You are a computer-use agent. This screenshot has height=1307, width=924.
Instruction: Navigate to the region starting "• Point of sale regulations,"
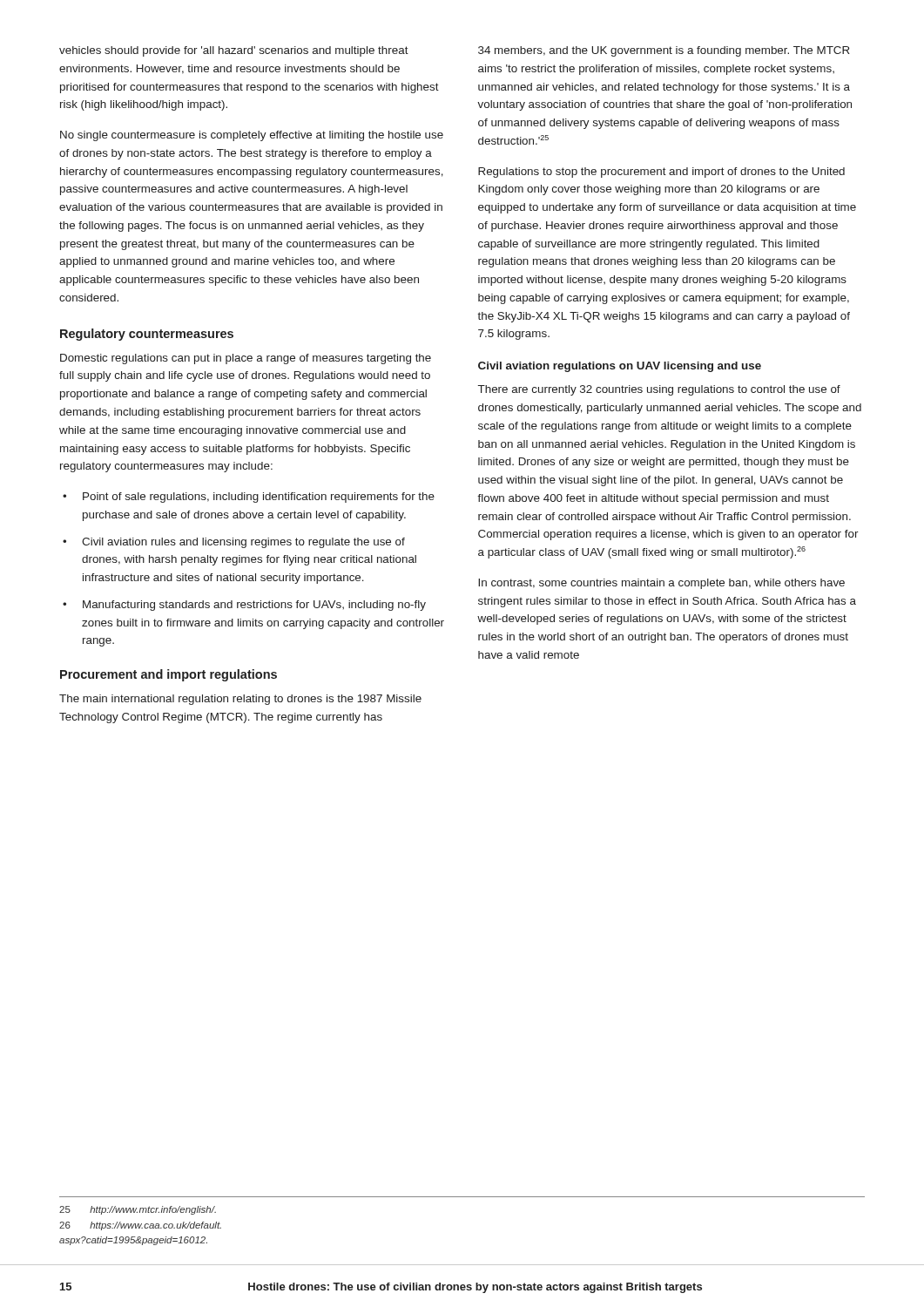coord(255,506)
